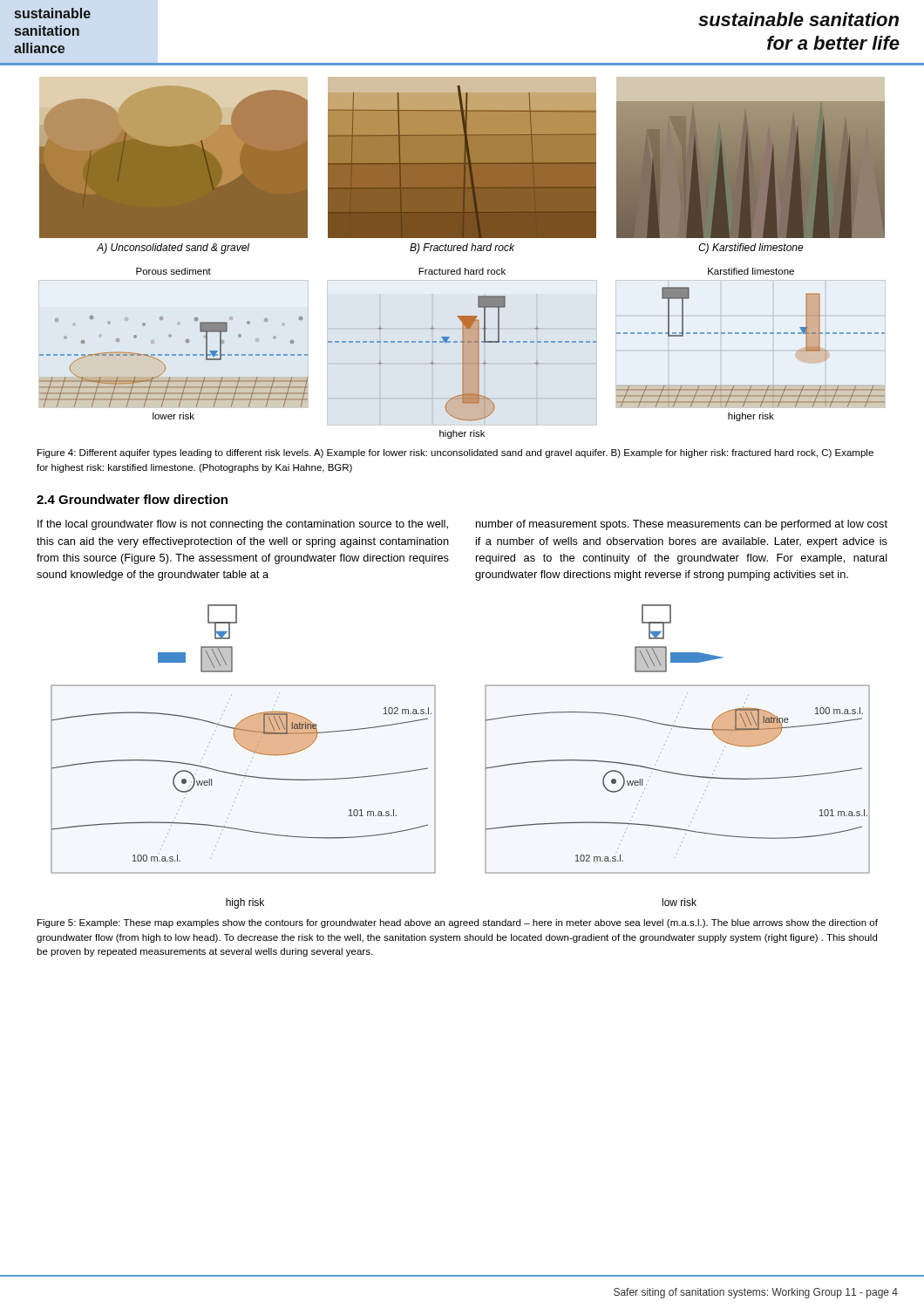Find the text block containing "If the local groundwater flow is not"

pyautogui.click(x=243, y=549)
